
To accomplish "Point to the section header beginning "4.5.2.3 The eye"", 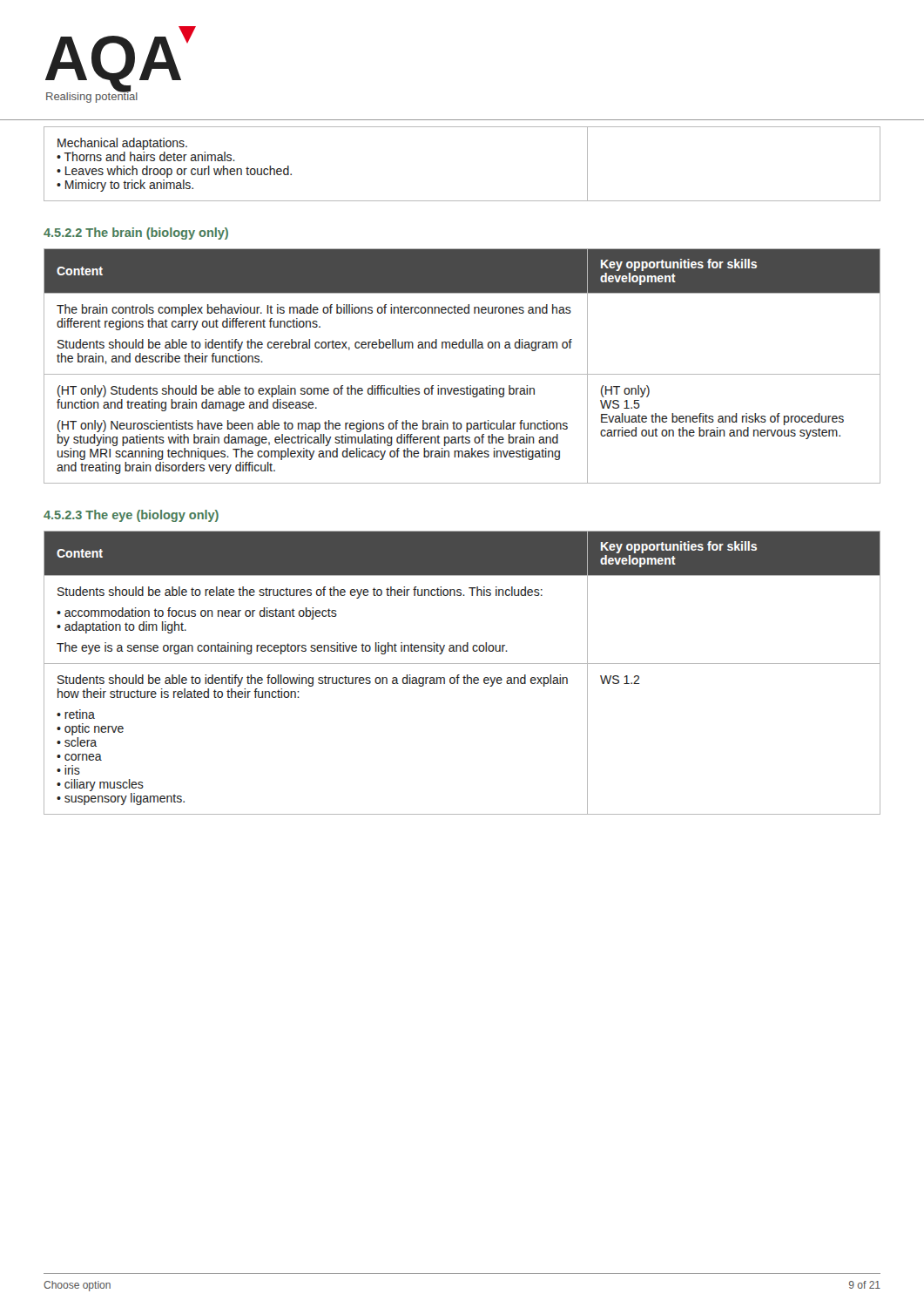I will pyautogui.click(x=131, y=515).
